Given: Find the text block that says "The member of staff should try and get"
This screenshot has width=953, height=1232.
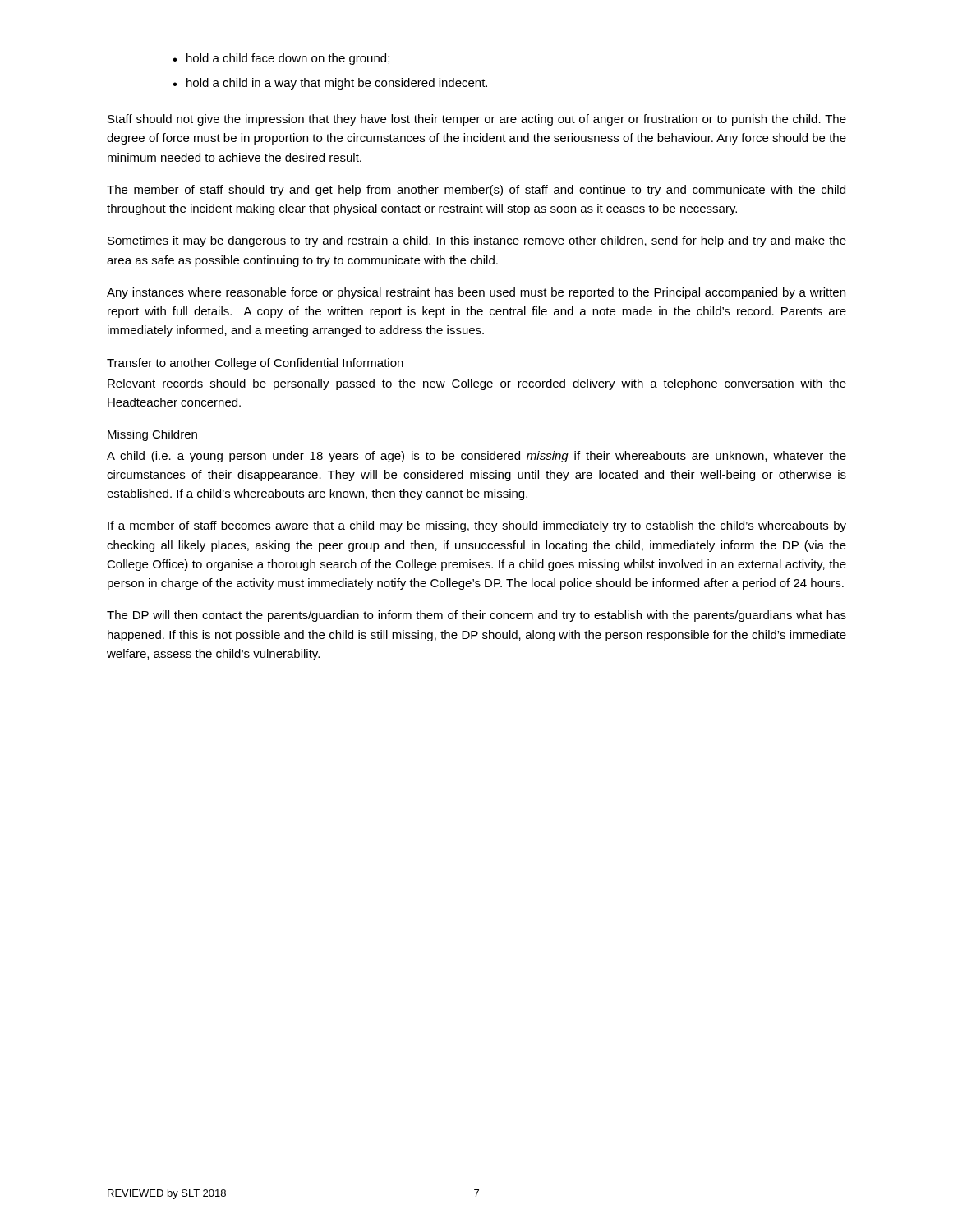Looking at the screenshot, I should pyautogui.click(x=476, y=199).
